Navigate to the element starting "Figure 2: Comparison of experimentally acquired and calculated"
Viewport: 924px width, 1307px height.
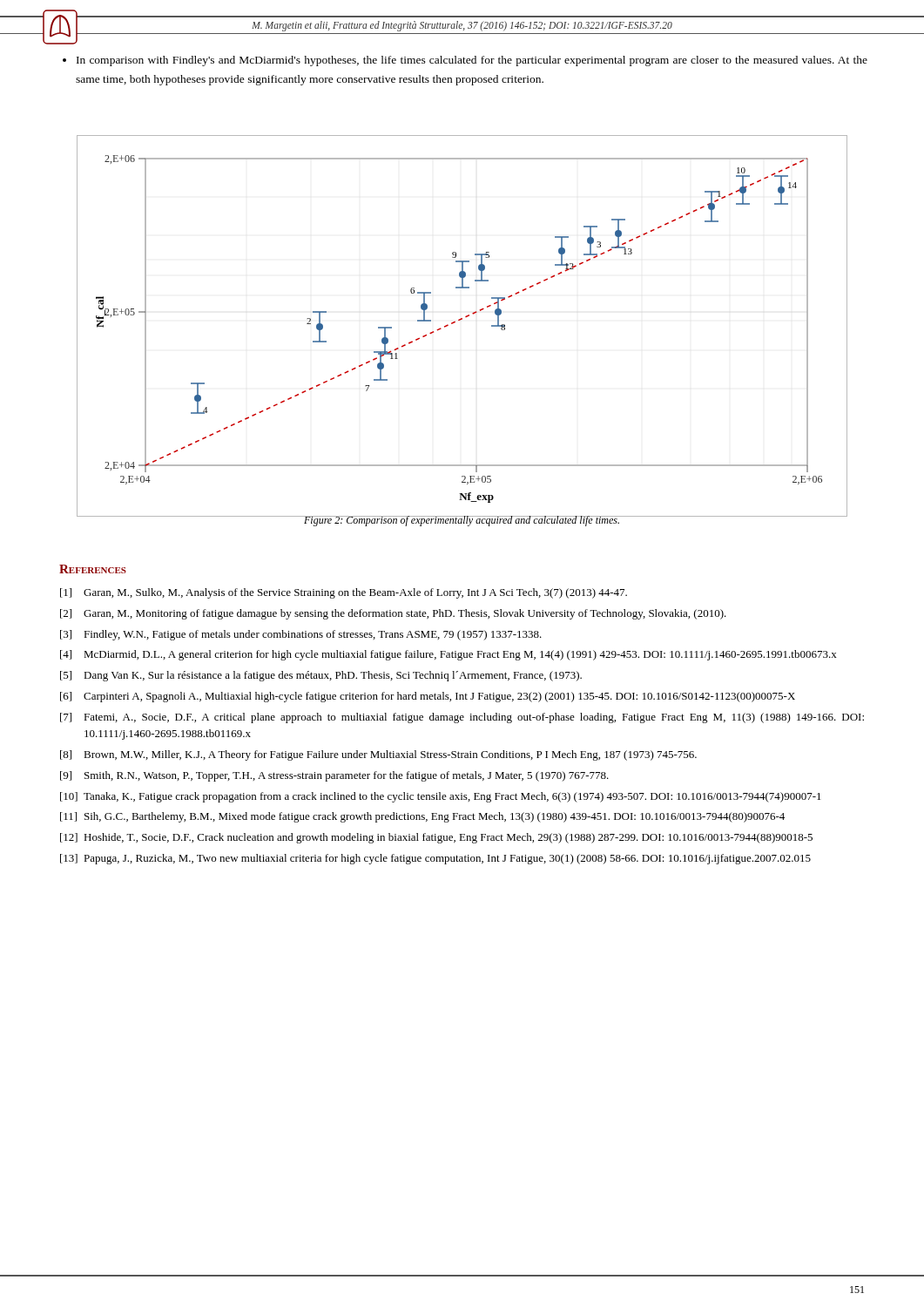click(462, 520)
